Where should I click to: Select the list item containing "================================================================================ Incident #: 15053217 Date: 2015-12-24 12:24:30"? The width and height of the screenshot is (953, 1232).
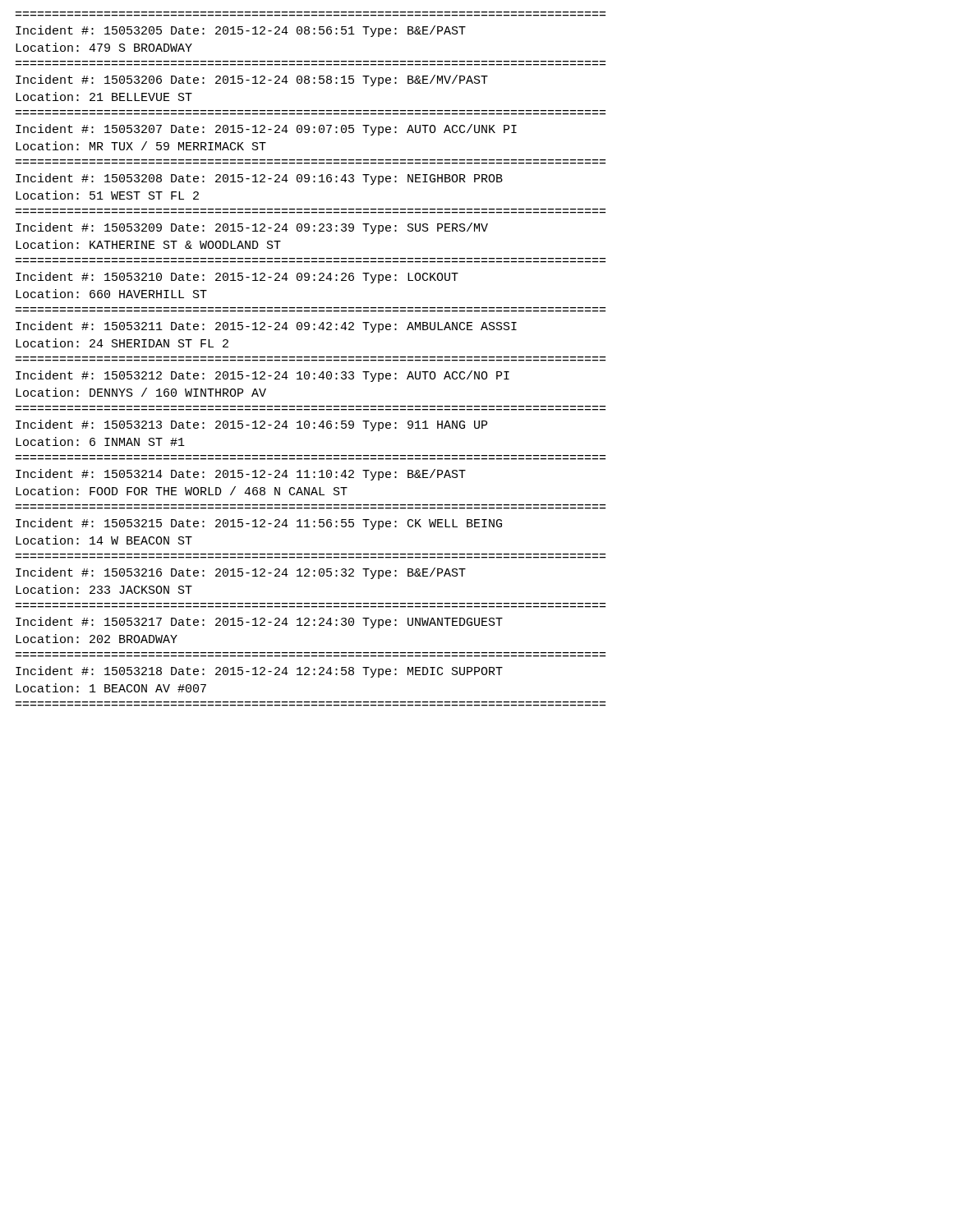tap(476, 624)
